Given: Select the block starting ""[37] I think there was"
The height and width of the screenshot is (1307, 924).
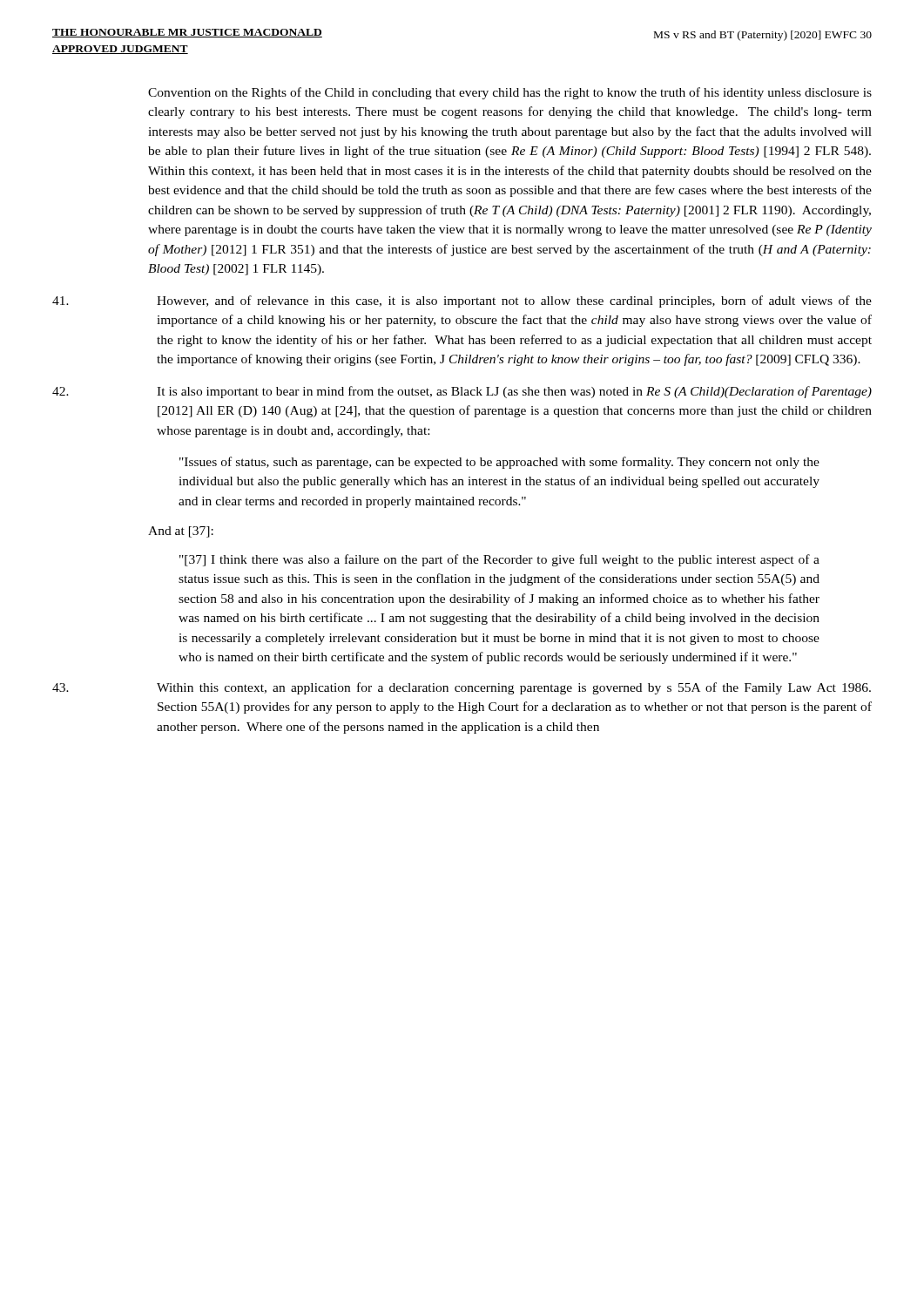Looking at the screenshot, I should point(499,608).
